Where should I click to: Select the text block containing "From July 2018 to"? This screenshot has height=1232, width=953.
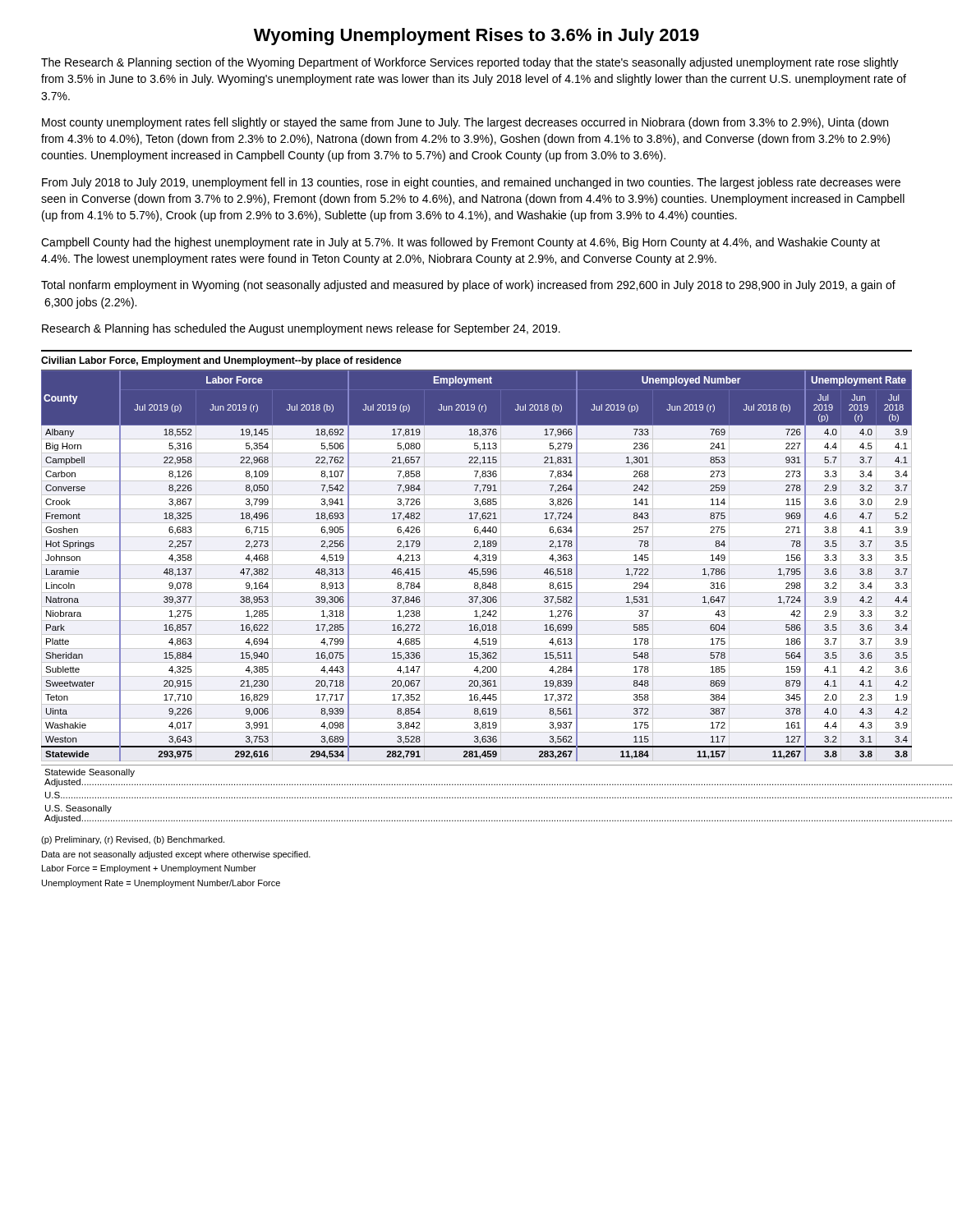(x=473, y=199)
